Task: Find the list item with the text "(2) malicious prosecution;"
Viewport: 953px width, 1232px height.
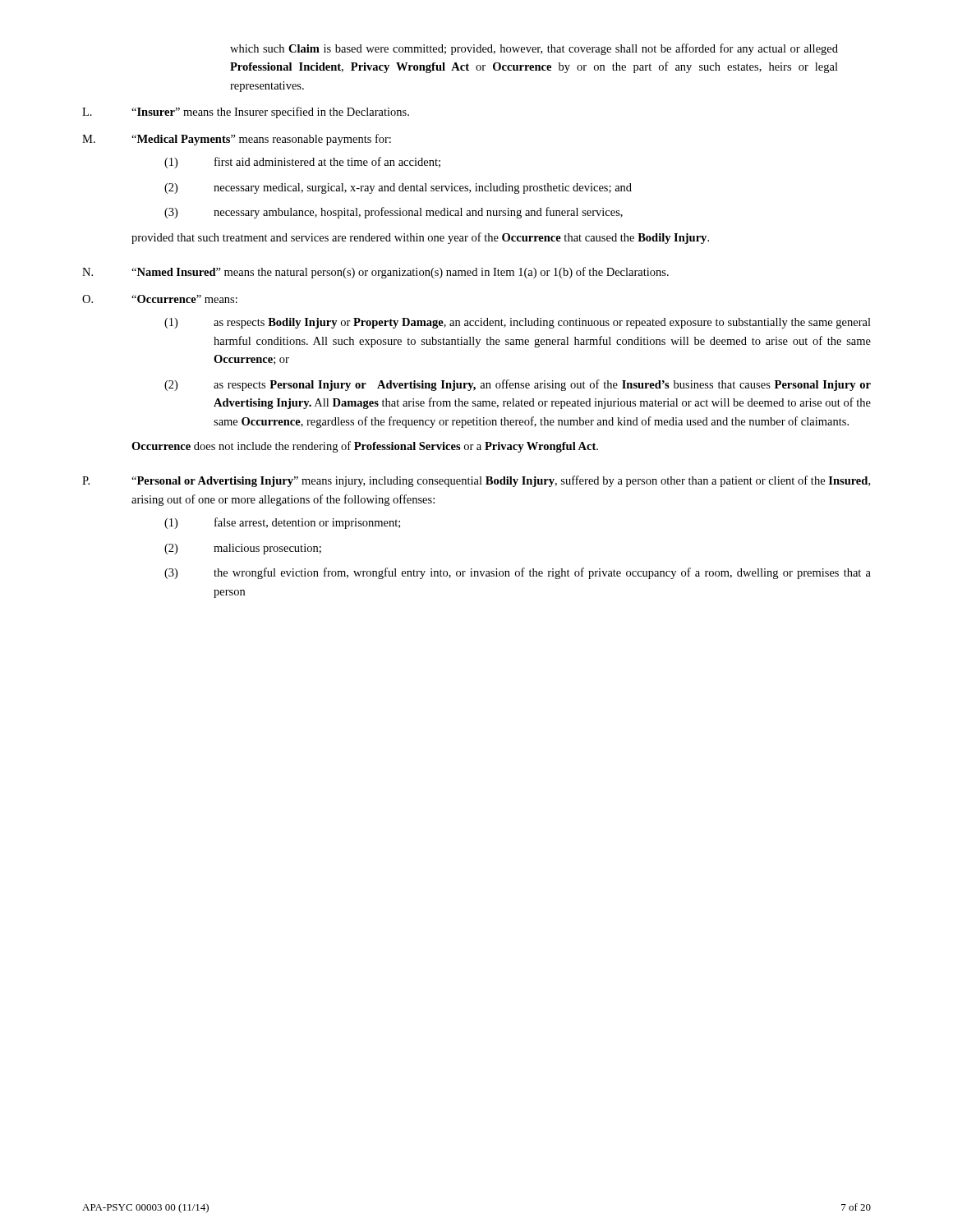Action: click(243, 549)
